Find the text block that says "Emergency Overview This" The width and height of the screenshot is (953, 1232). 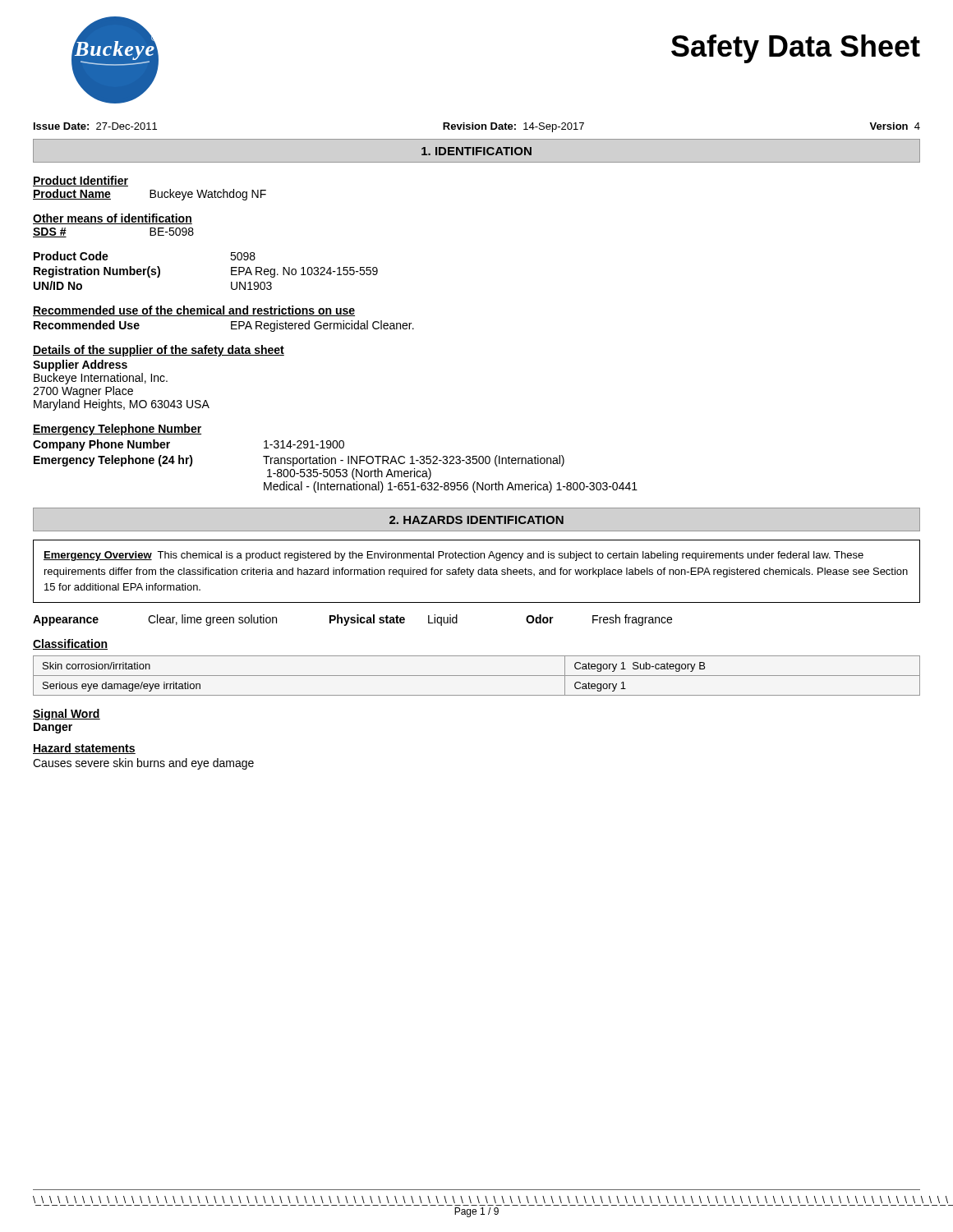pyautogui.click(x=476, y=571)
